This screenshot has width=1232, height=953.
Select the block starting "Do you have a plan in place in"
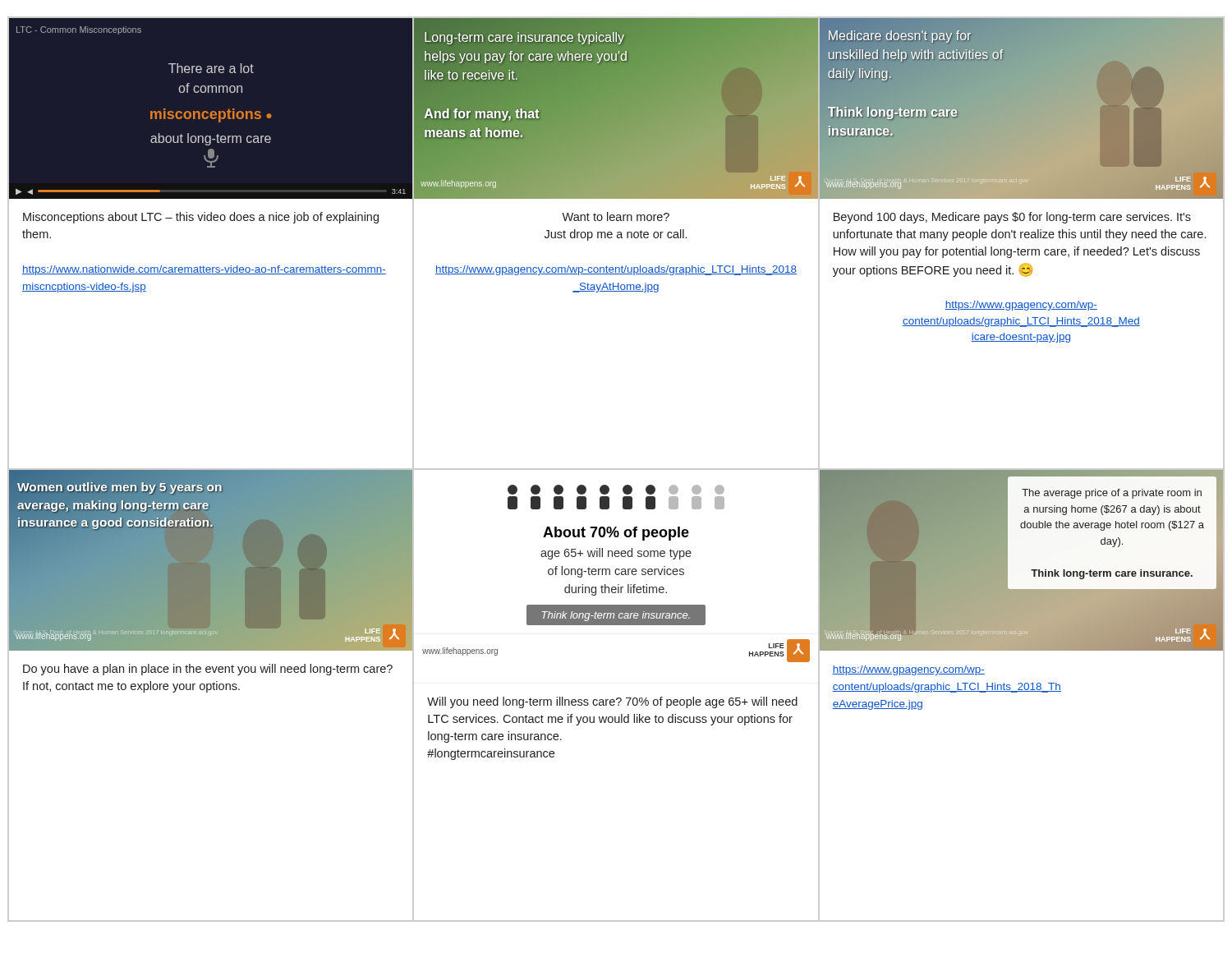(208, 677)
